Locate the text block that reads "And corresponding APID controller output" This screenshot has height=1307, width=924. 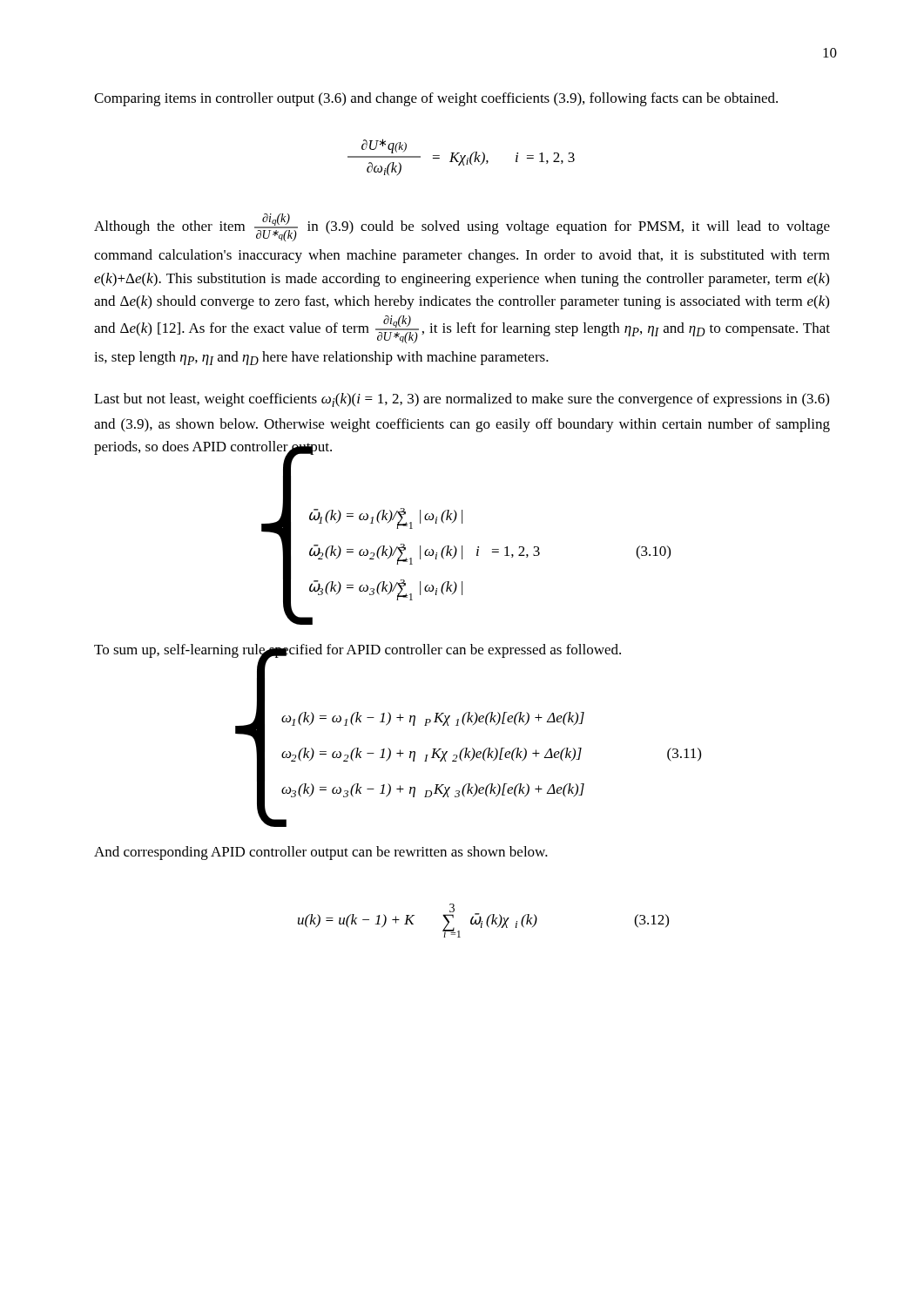click(x=462, y=852)
